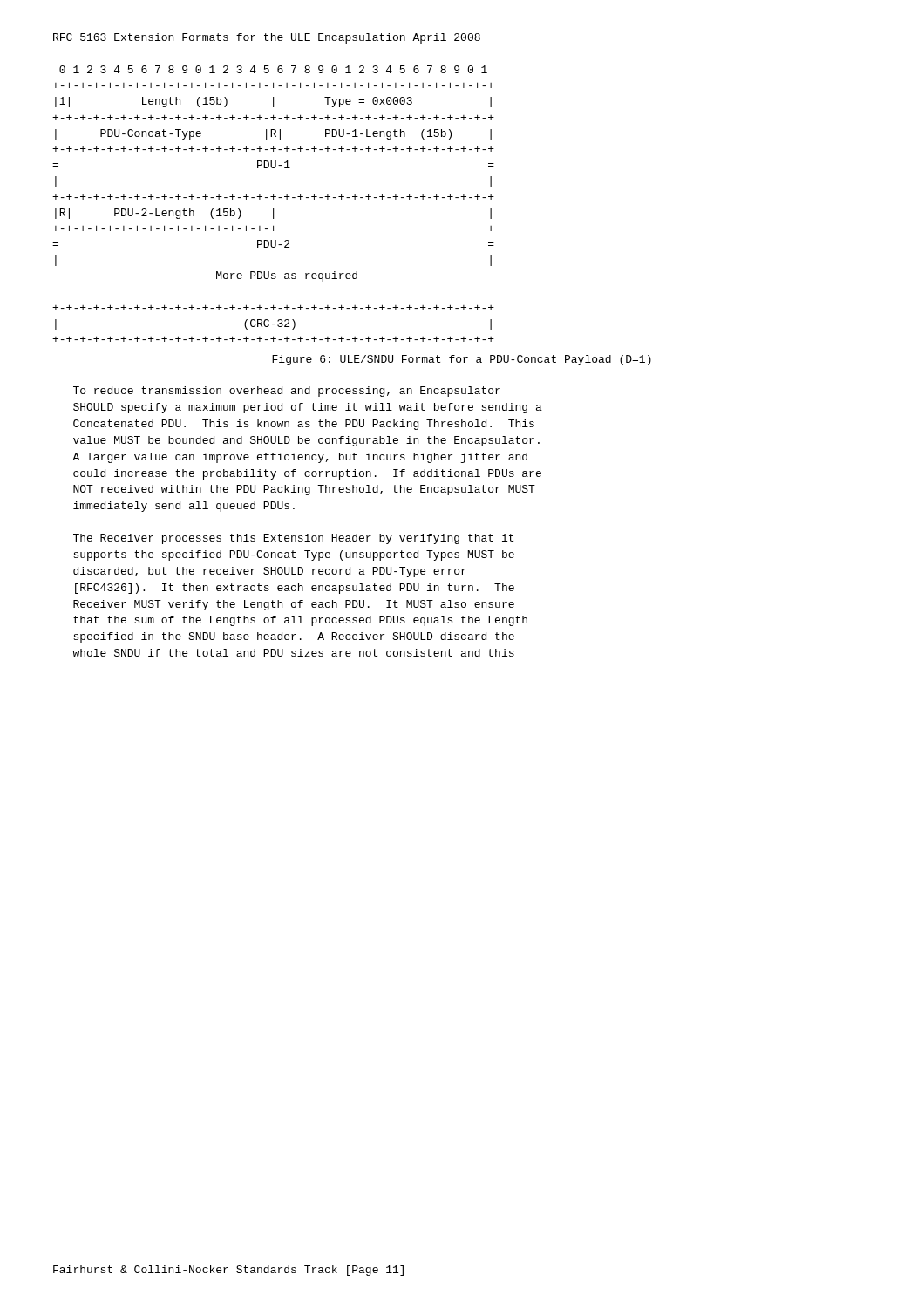Click on the text block containing "The Receiver processes this Extension"
The width and height of the screenshot is (924, 1308).
[x=290, y=596]
